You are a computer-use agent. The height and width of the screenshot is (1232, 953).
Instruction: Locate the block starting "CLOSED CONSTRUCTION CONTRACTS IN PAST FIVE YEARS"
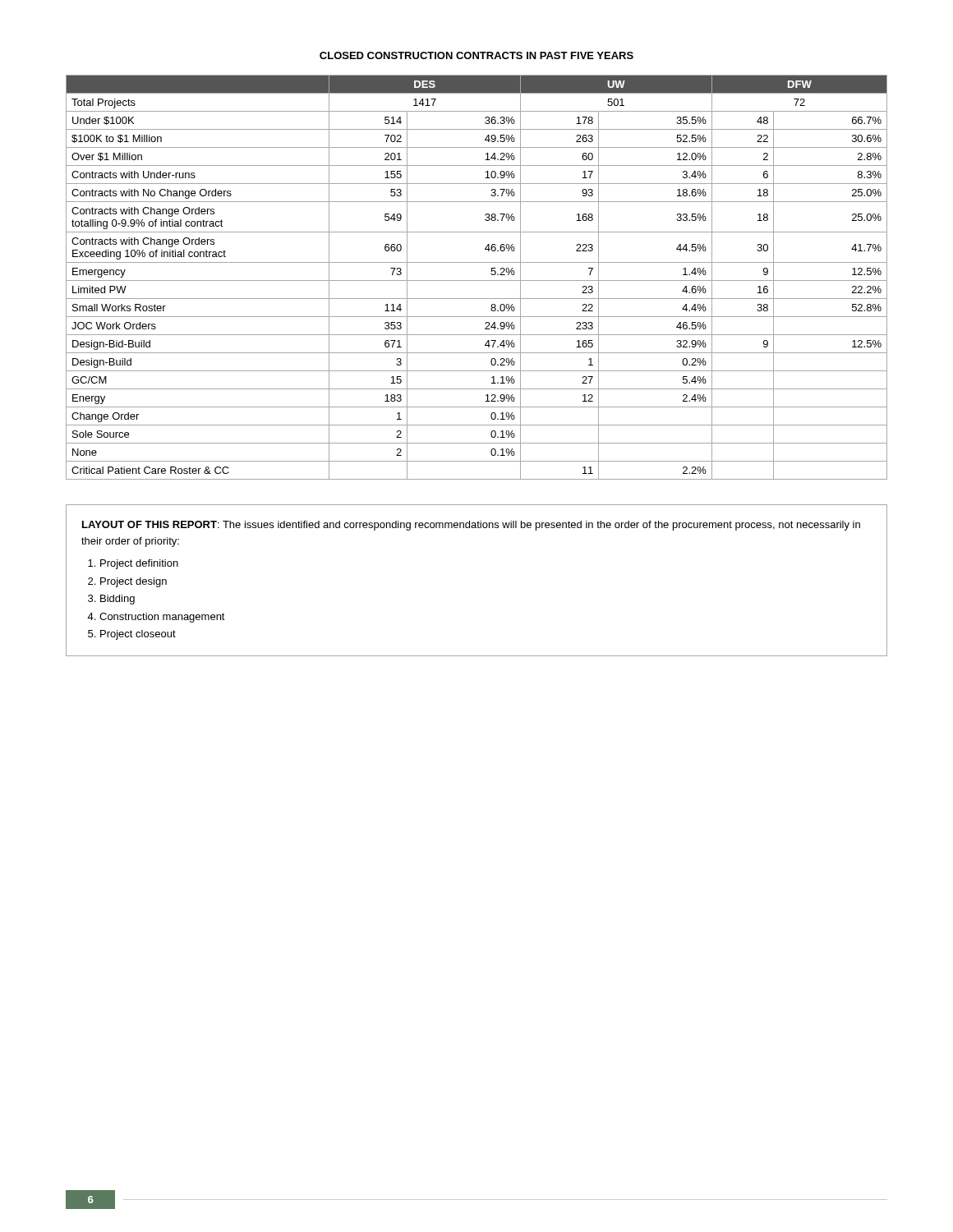pyautogui.click(x=476, y=55)
